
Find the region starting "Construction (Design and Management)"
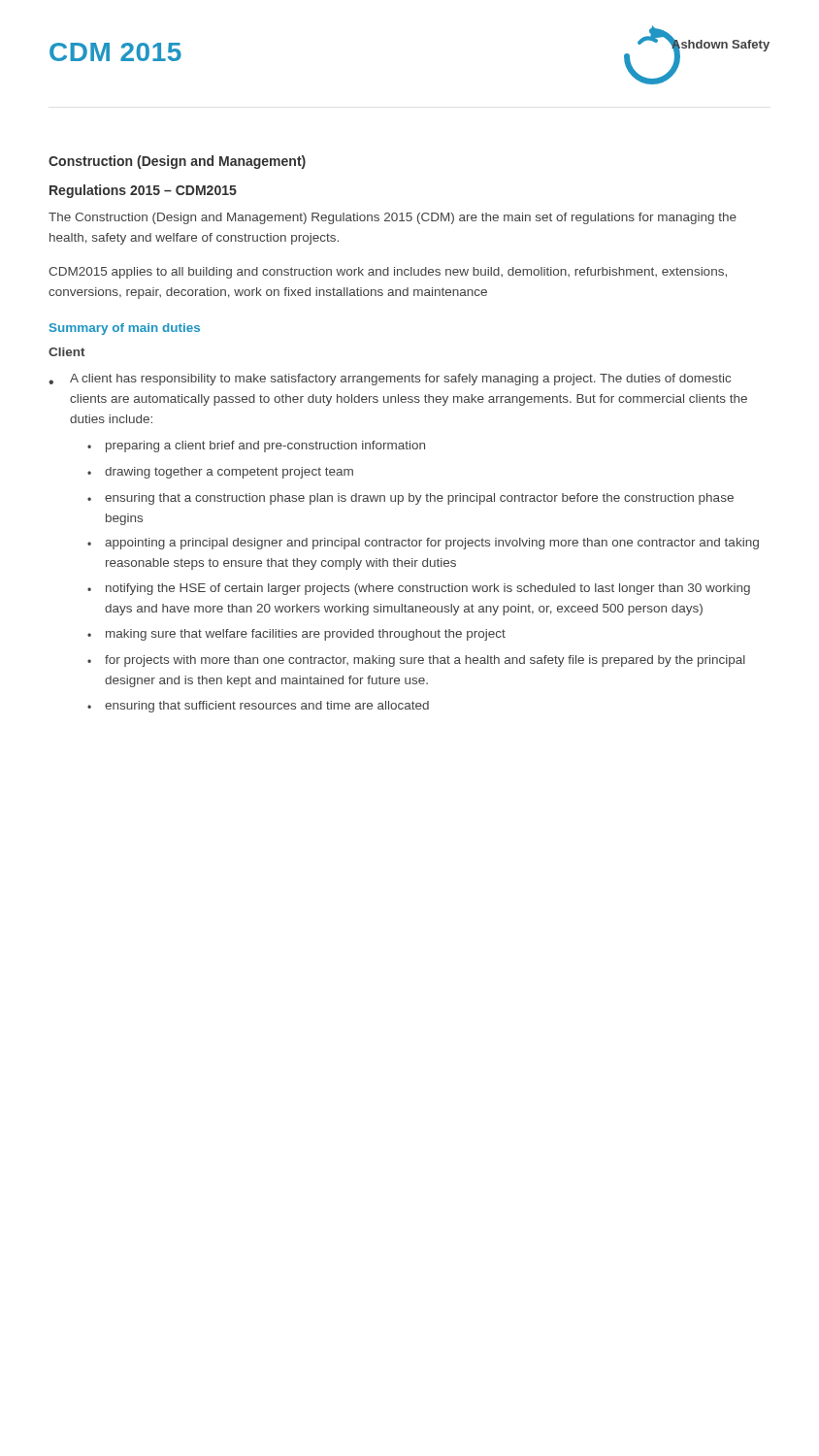click(x=177, y=161)
